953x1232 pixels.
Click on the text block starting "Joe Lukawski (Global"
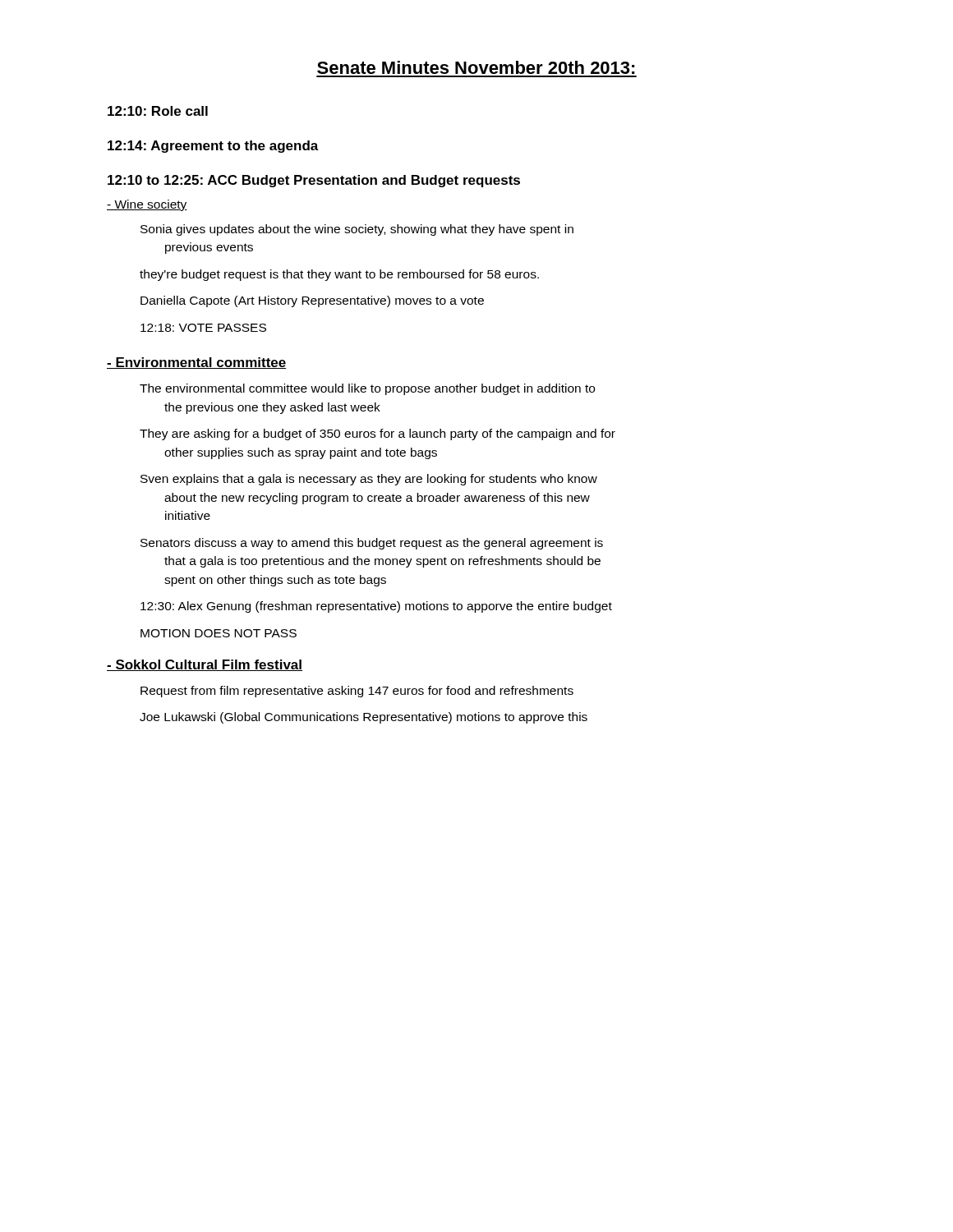pos(364,717)
